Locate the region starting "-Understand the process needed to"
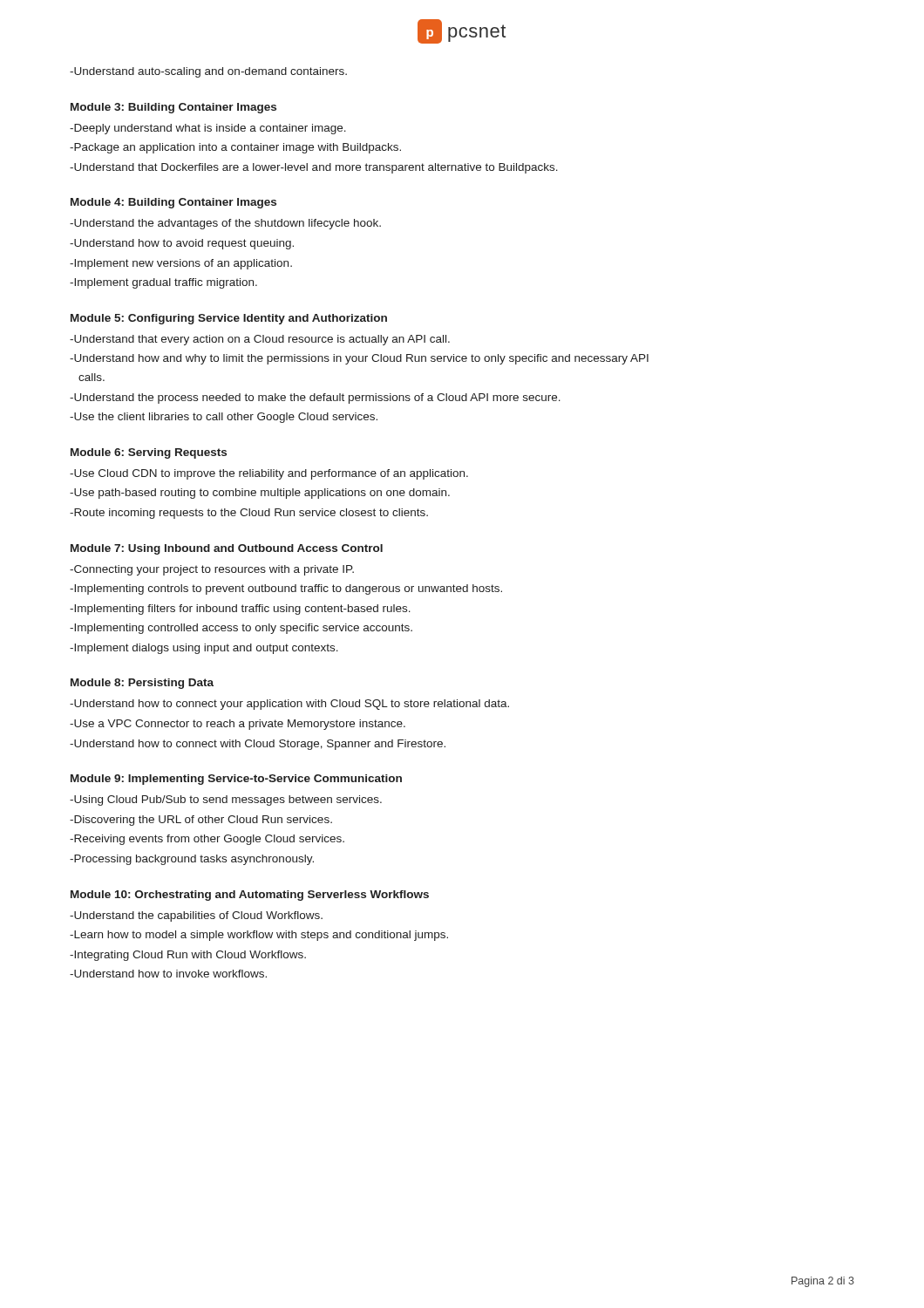Viewport: 924px width, 1308px height. [x=315, y=397]
